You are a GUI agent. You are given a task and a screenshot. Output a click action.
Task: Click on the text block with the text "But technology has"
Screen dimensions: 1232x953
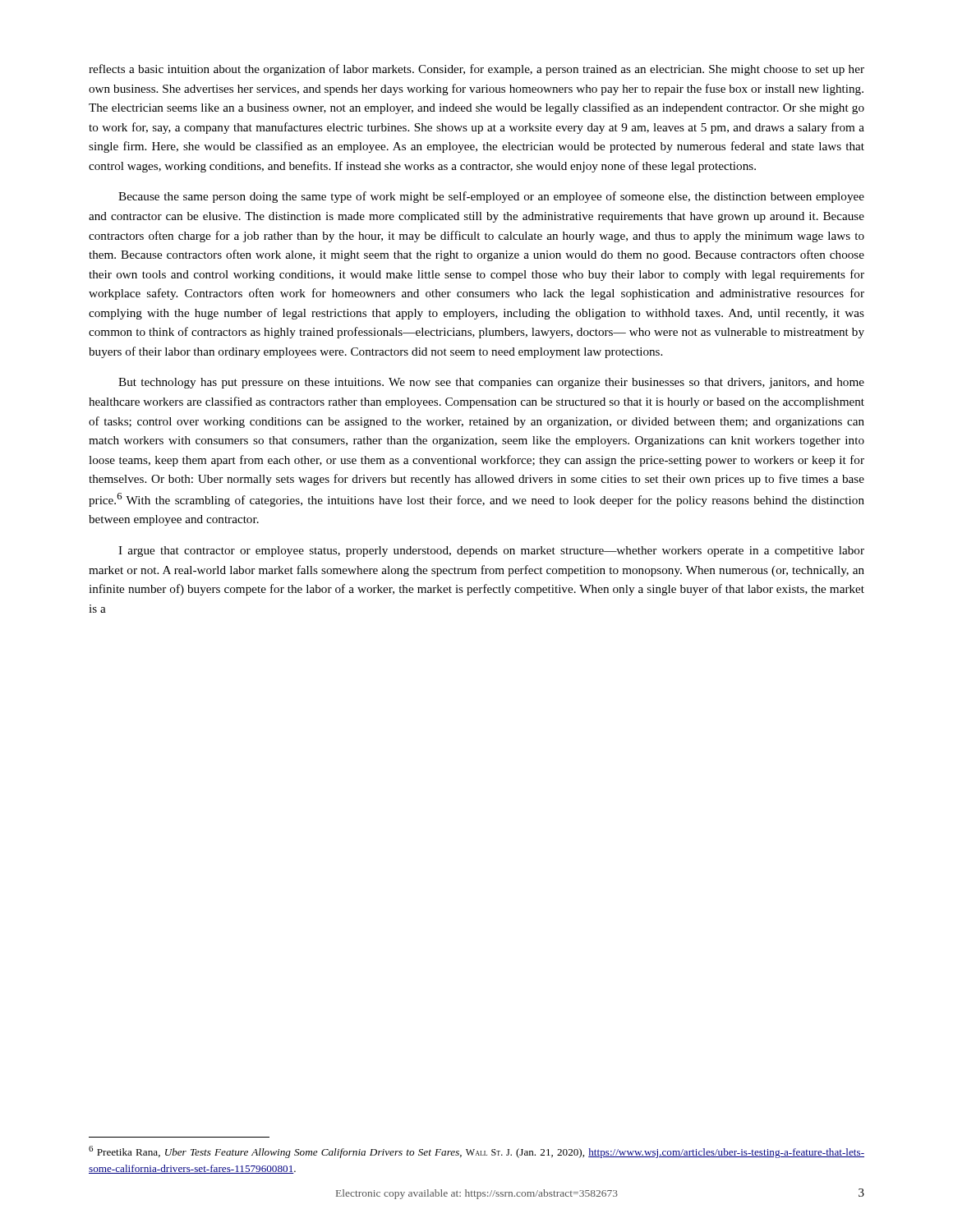476,450
